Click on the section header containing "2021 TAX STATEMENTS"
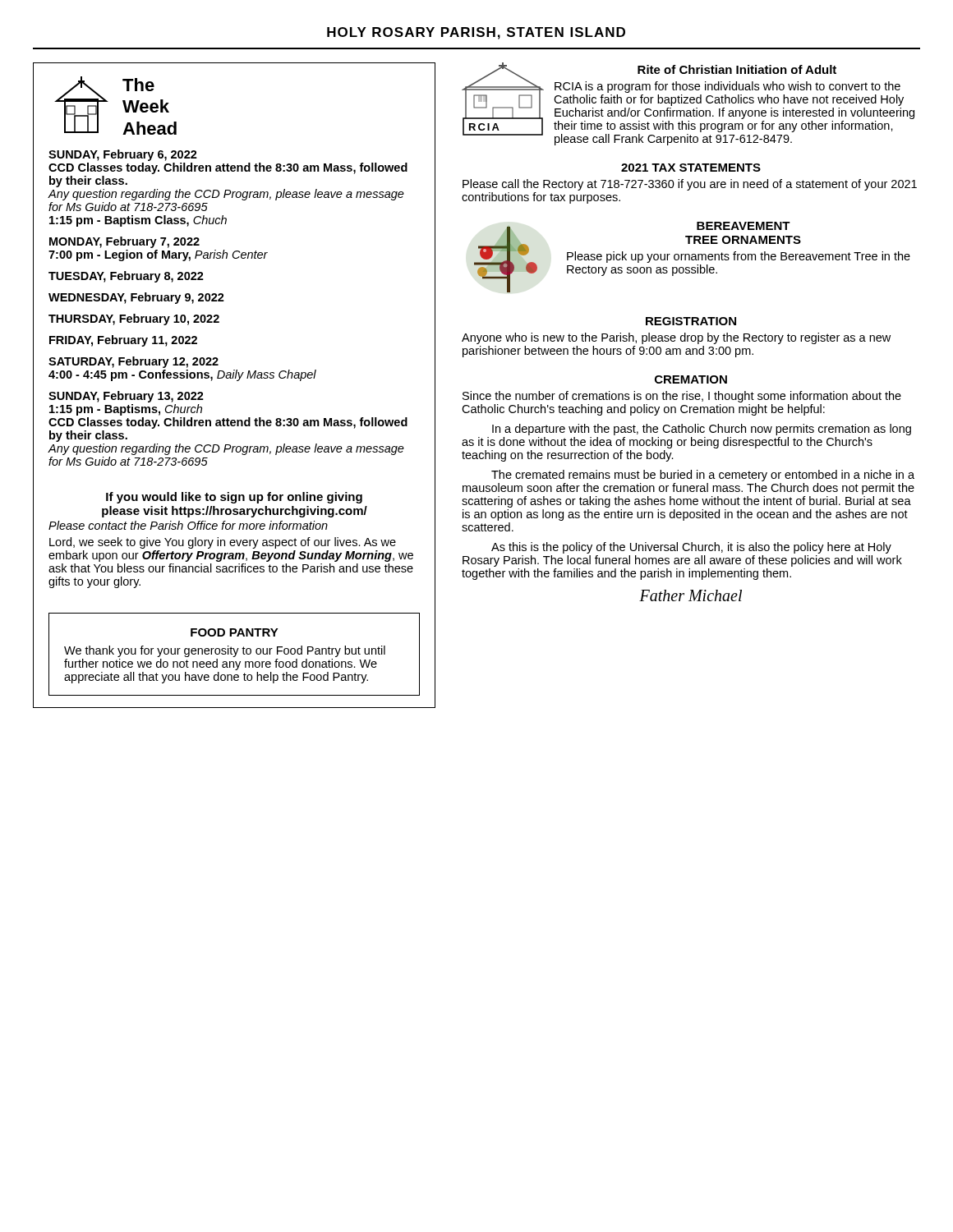The width and height of the screenshot is (953, 1232). [x=691, y=167]
